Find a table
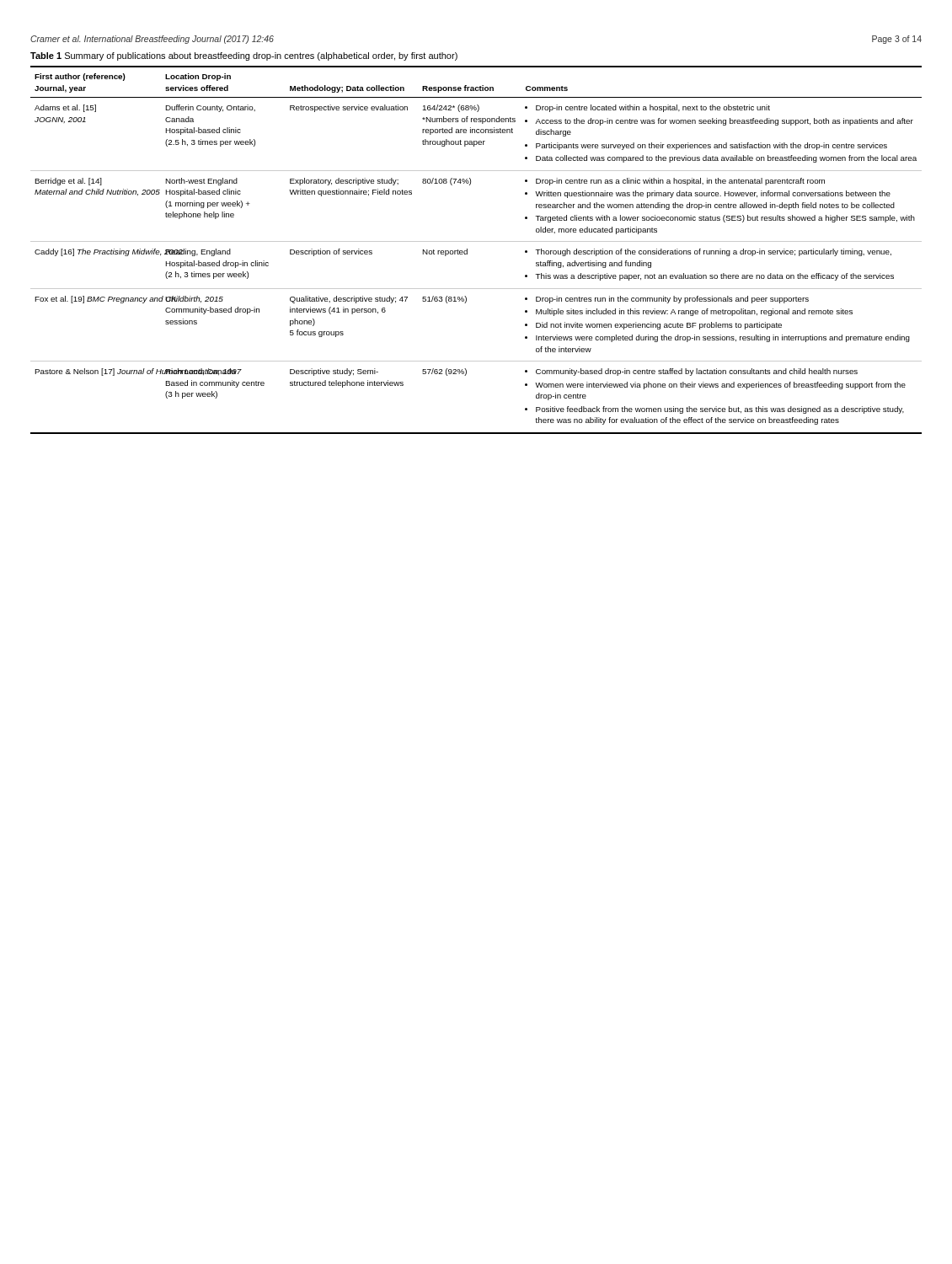 tap(476, 250)
